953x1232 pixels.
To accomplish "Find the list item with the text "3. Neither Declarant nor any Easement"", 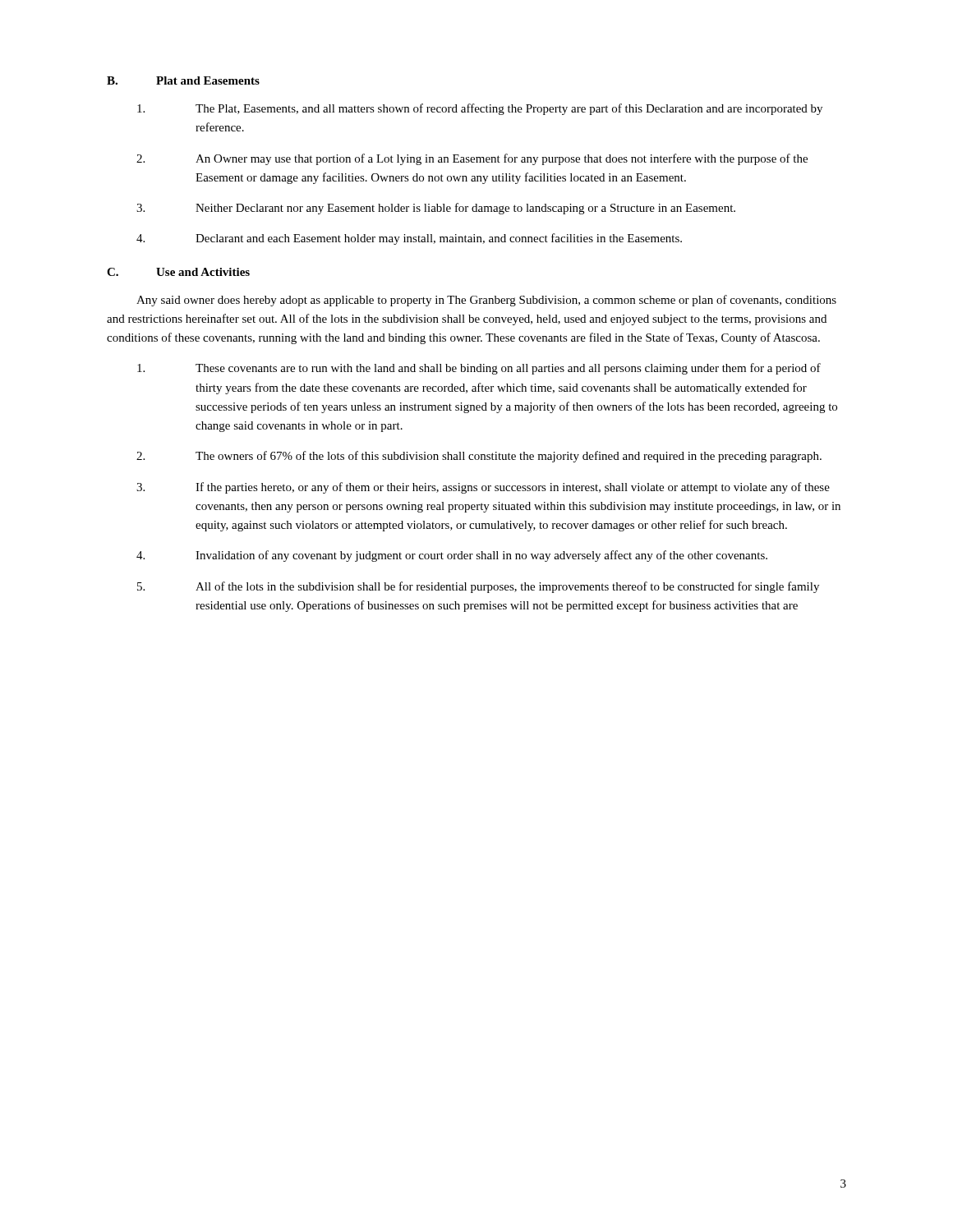I will click(476, 208).
